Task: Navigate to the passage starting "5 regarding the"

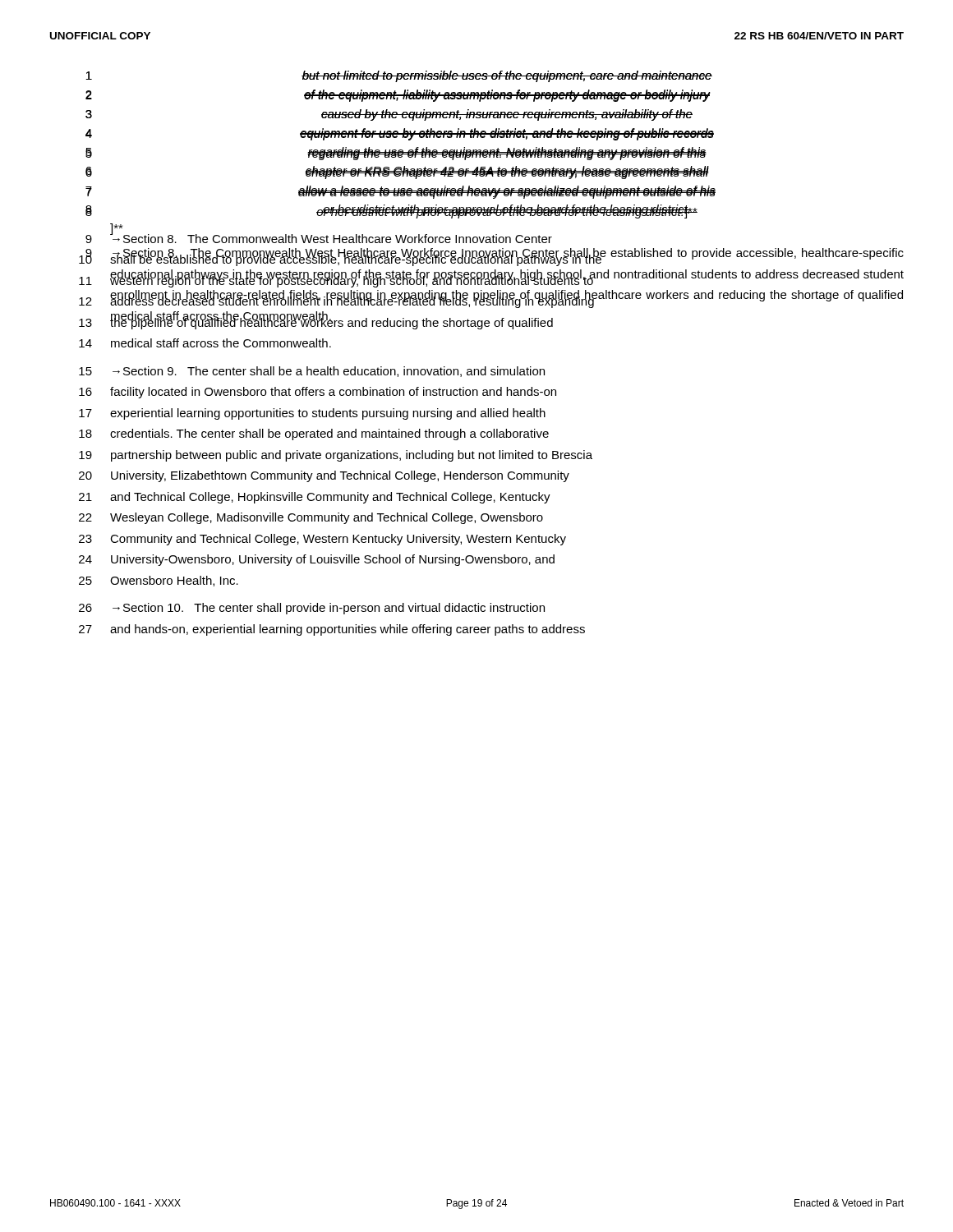Action: pos(476,152)
